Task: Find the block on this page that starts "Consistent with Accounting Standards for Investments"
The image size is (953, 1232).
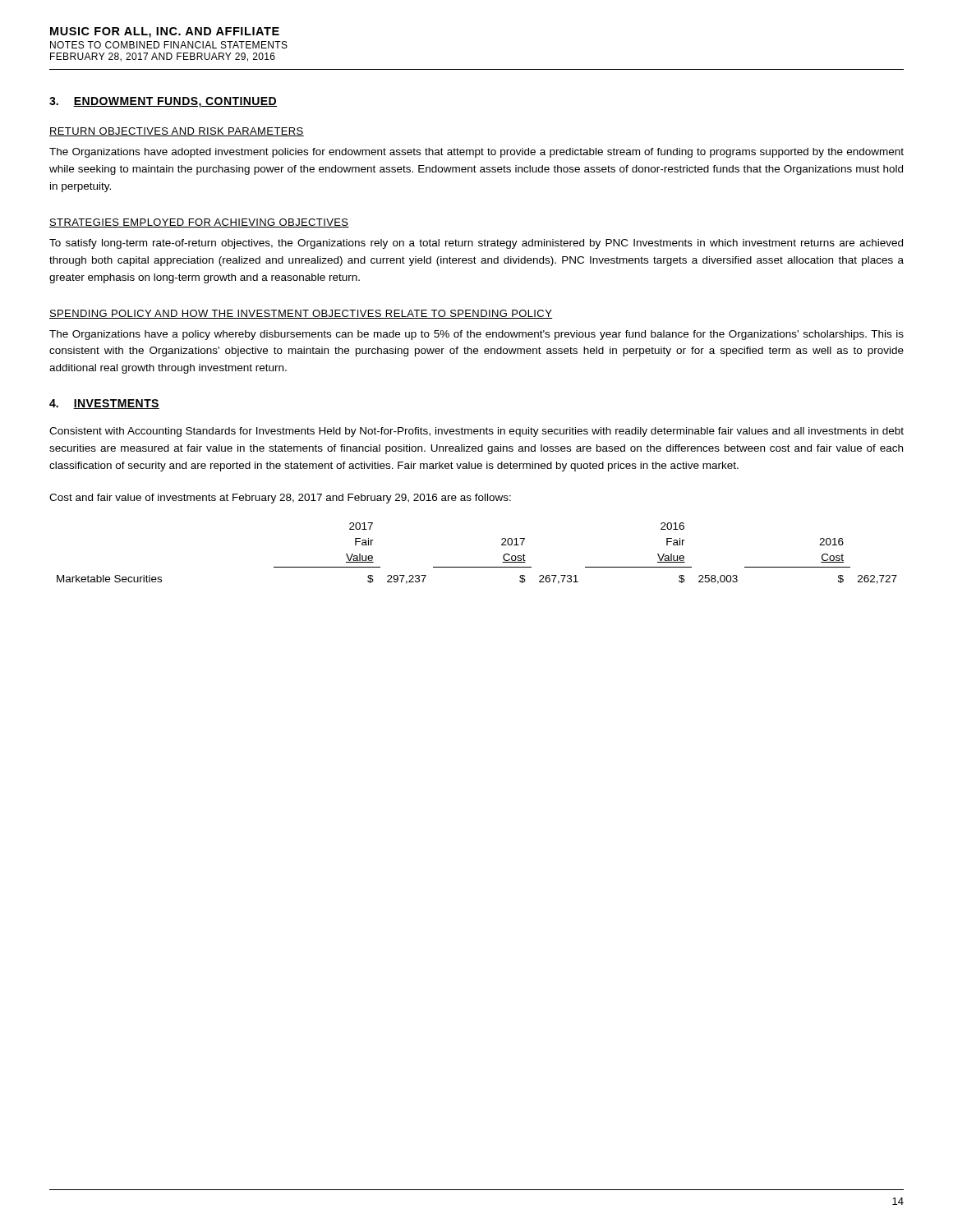Action: point(476,448)
